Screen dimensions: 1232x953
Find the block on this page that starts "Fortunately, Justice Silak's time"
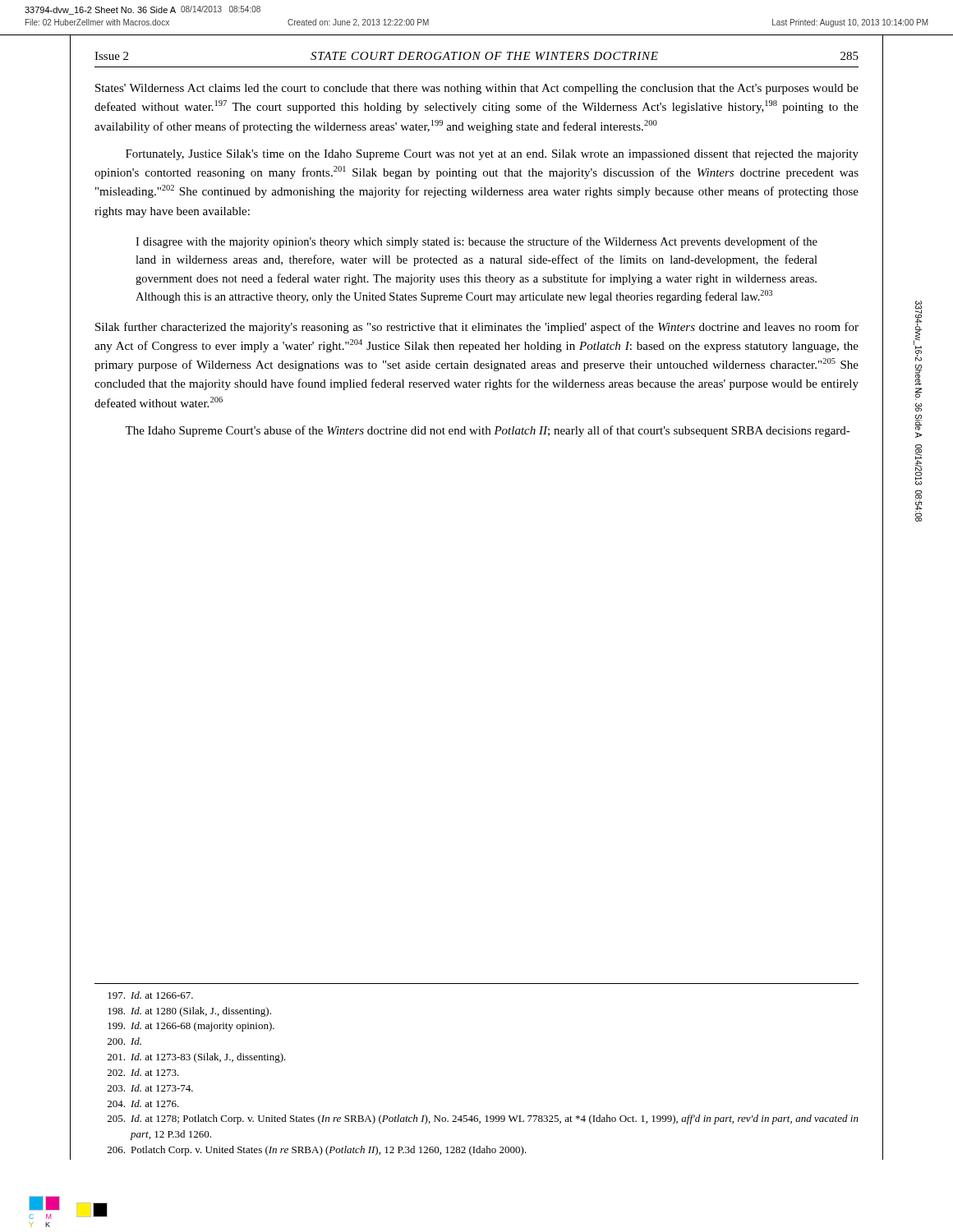[x=476, y=183]
